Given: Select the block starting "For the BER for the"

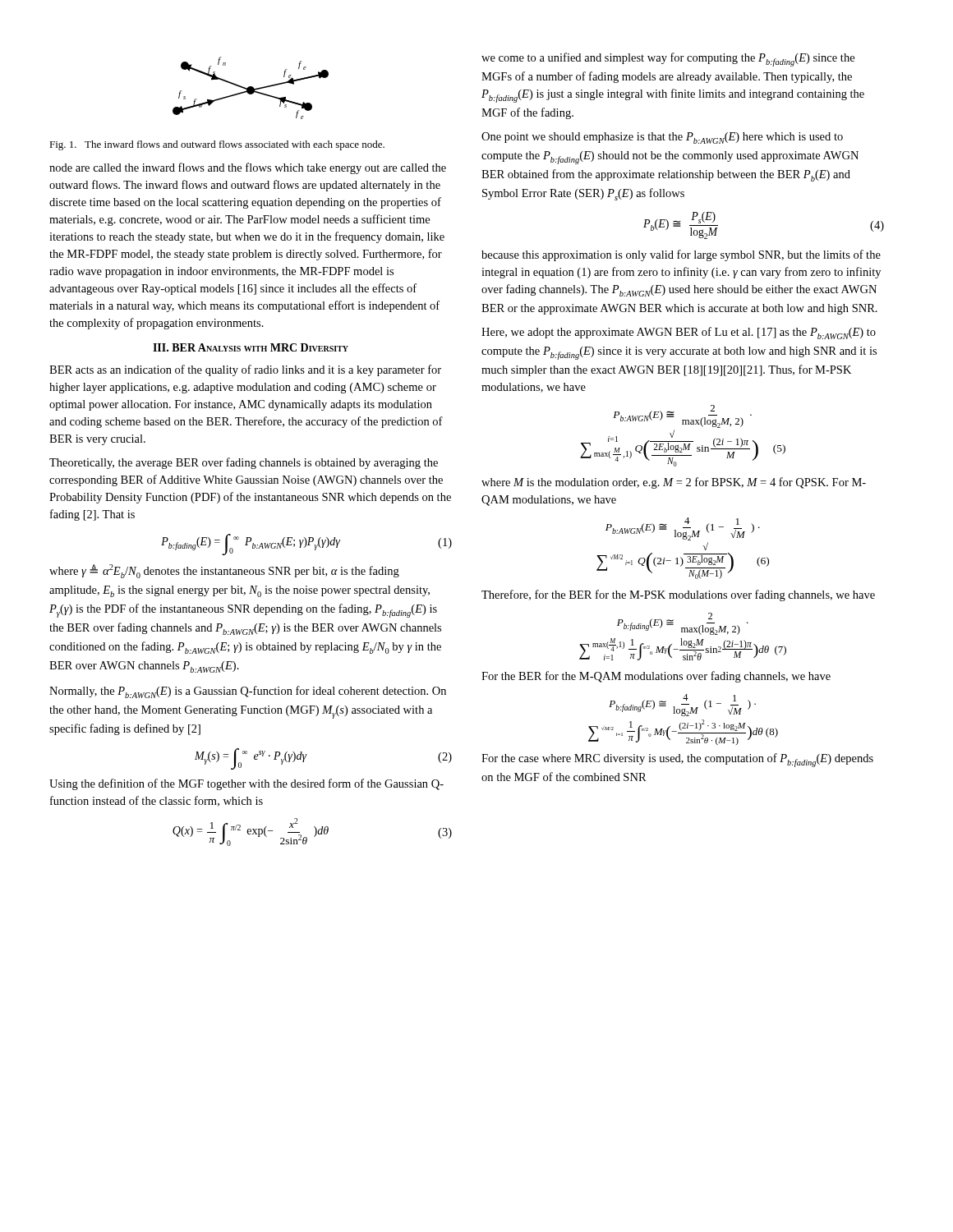Looking at the screenshot, I should click(683, 677).
